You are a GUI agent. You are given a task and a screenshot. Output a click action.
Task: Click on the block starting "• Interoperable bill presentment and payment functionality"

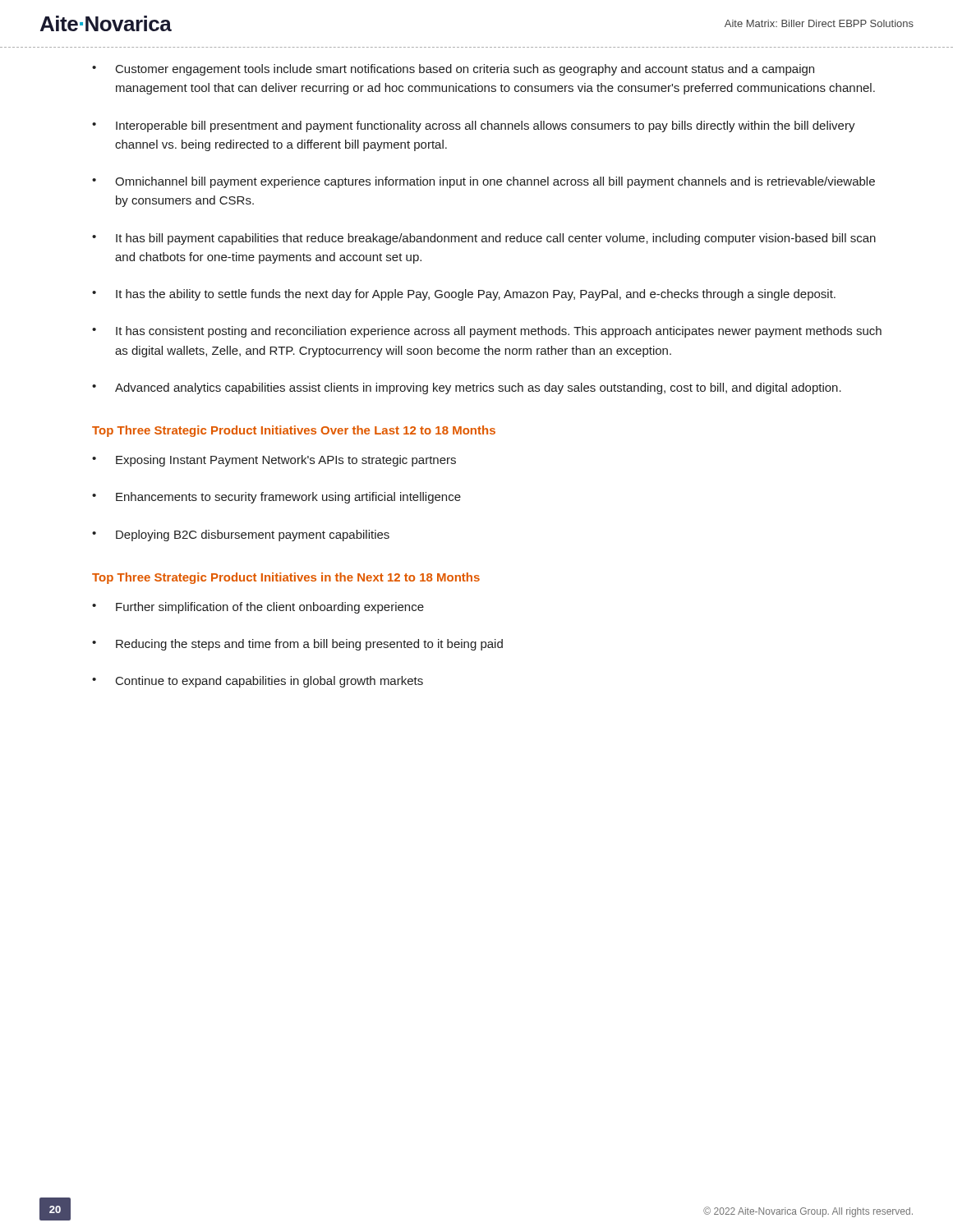[x=490, y=135]
